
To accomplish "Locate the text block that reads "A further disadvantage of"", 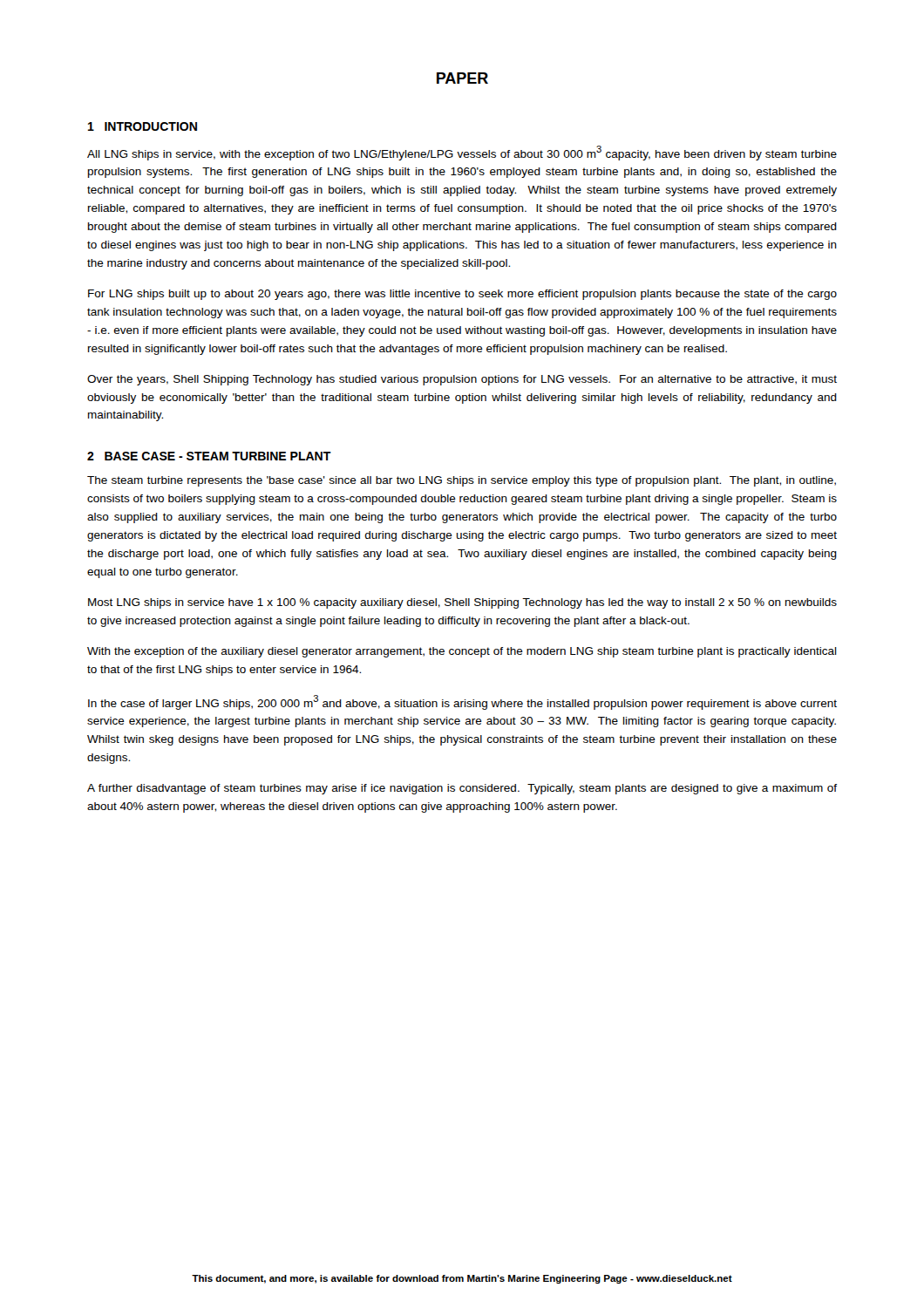I will pos(462,797).
